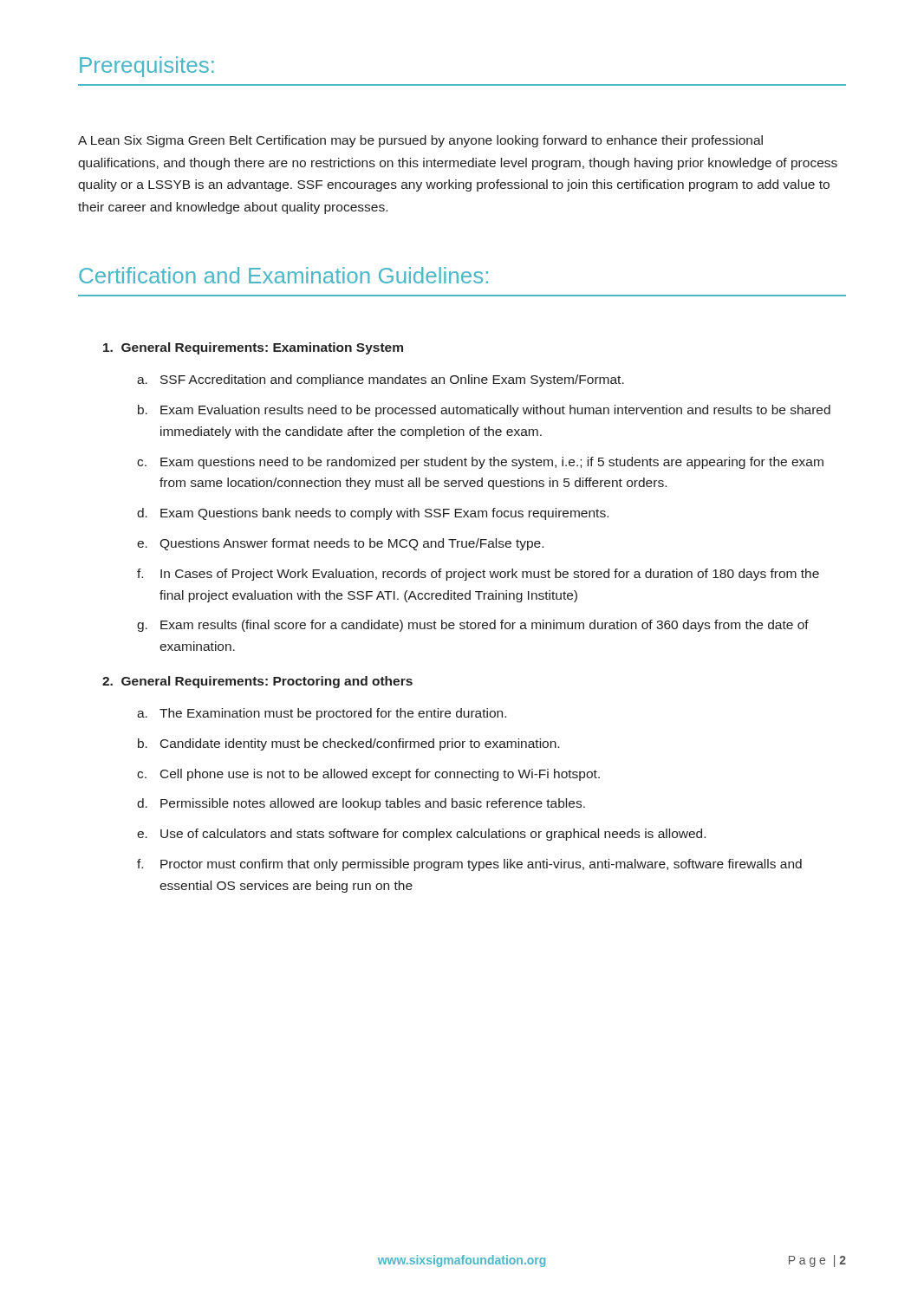Select the list item containing "e. Questions Answer format needs to"
The height and width of the screenshot is (1300, 924).
tap(491, 544)
